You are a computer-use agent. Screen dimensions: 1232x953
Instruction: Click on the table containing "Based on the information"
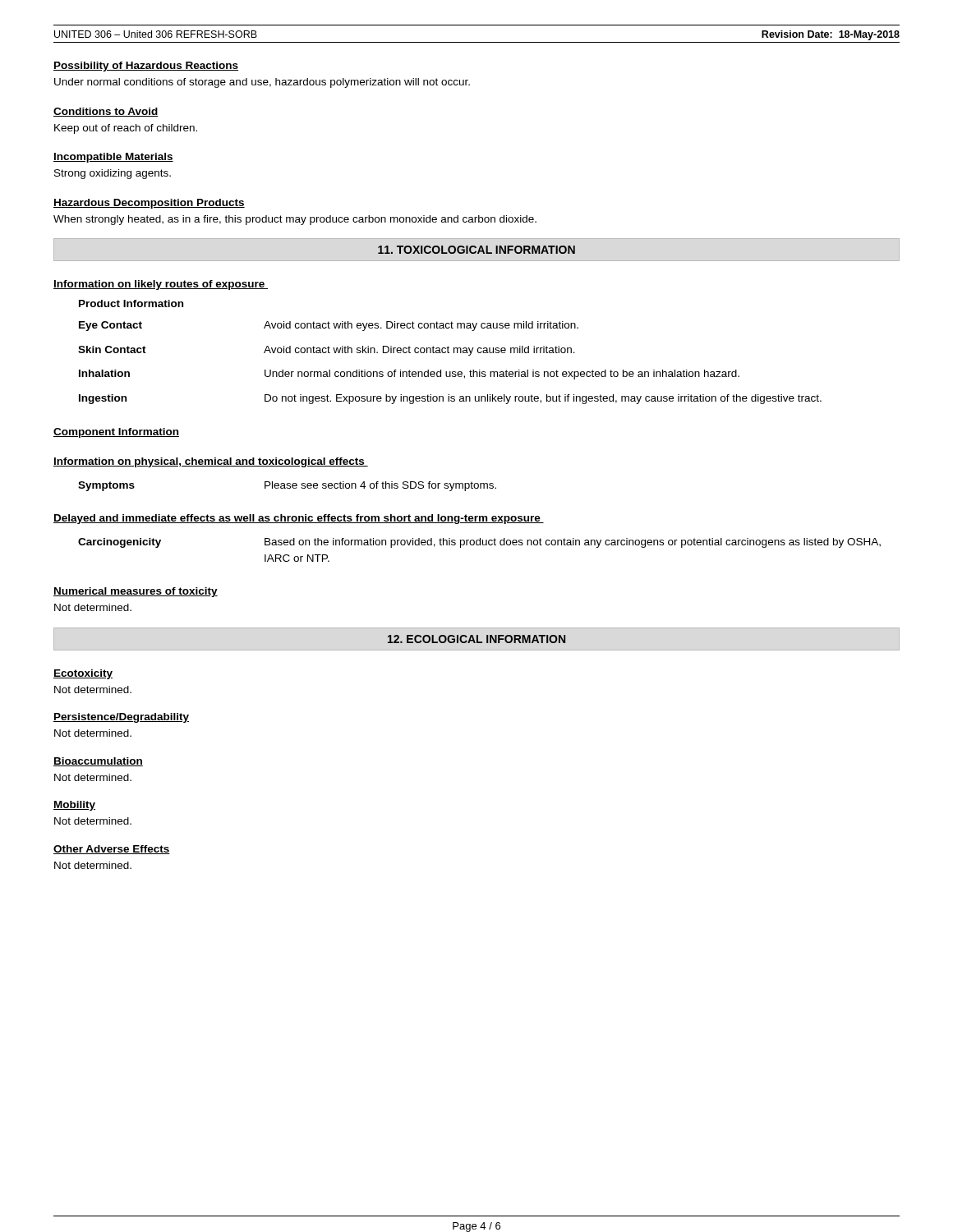[x=476, y=550]
